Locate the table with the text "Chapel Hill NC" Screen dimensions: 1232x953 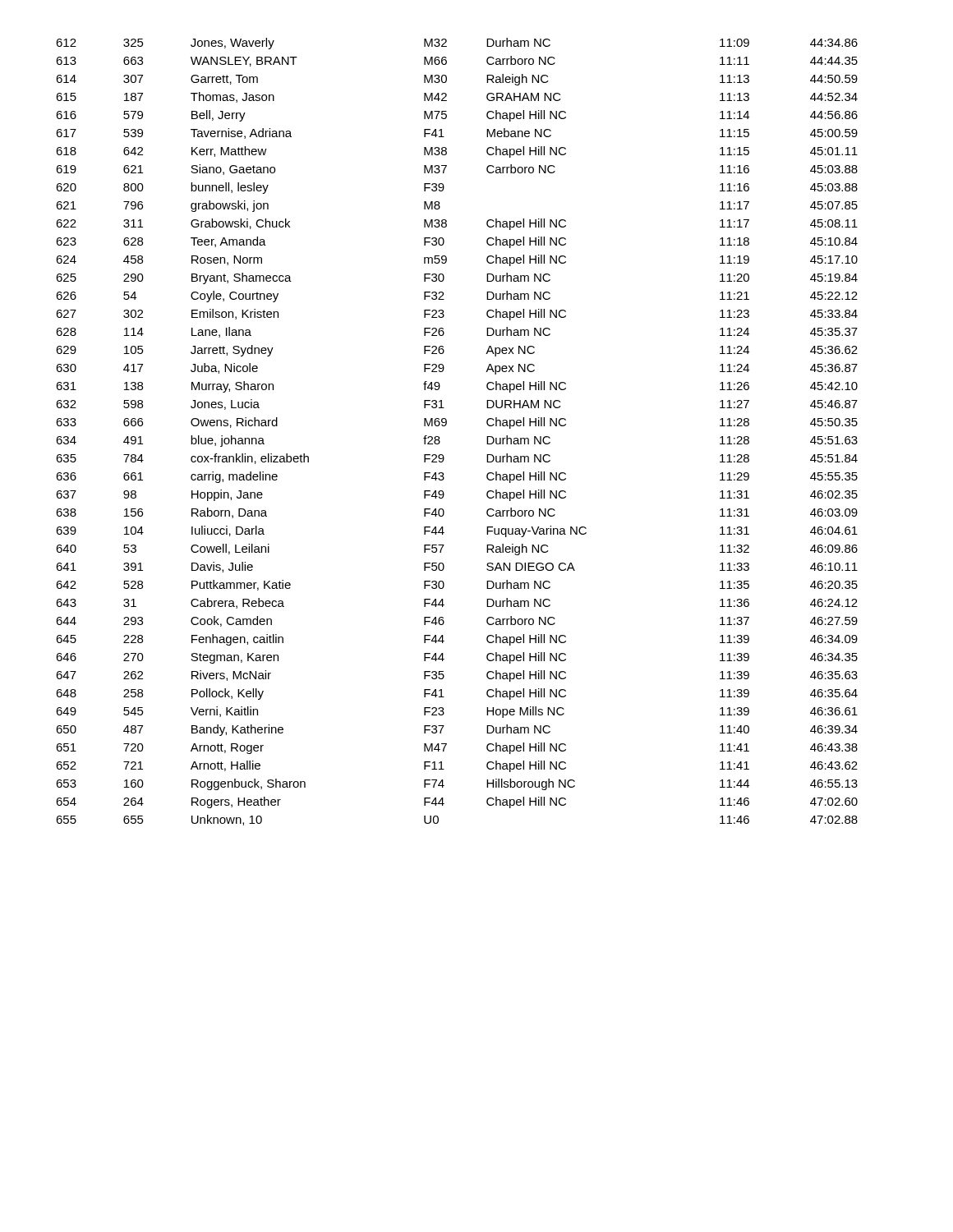tap(476, 430)
